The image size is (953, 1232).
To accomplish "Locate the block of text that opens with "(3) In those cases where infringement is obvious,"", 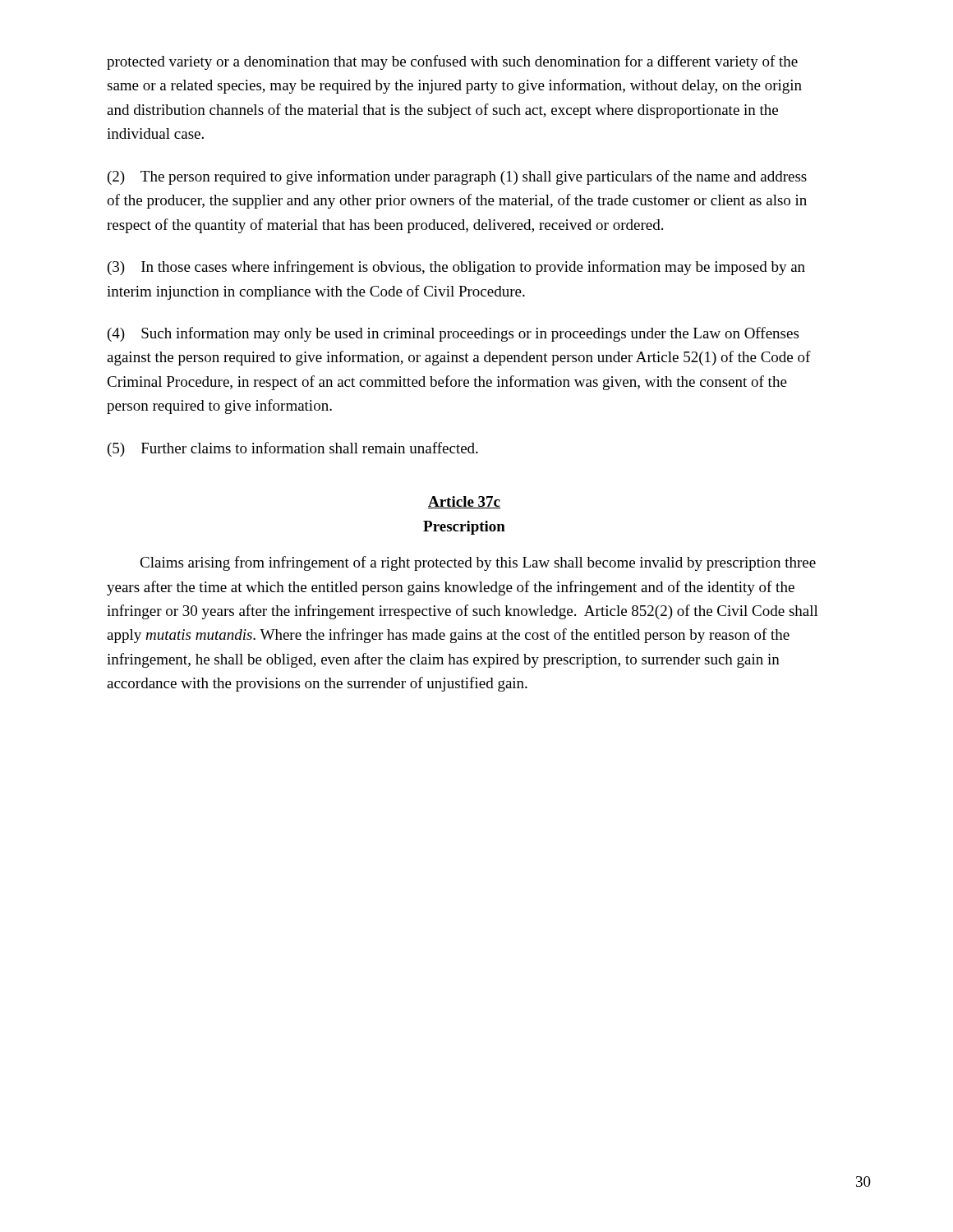I will 464,279.
